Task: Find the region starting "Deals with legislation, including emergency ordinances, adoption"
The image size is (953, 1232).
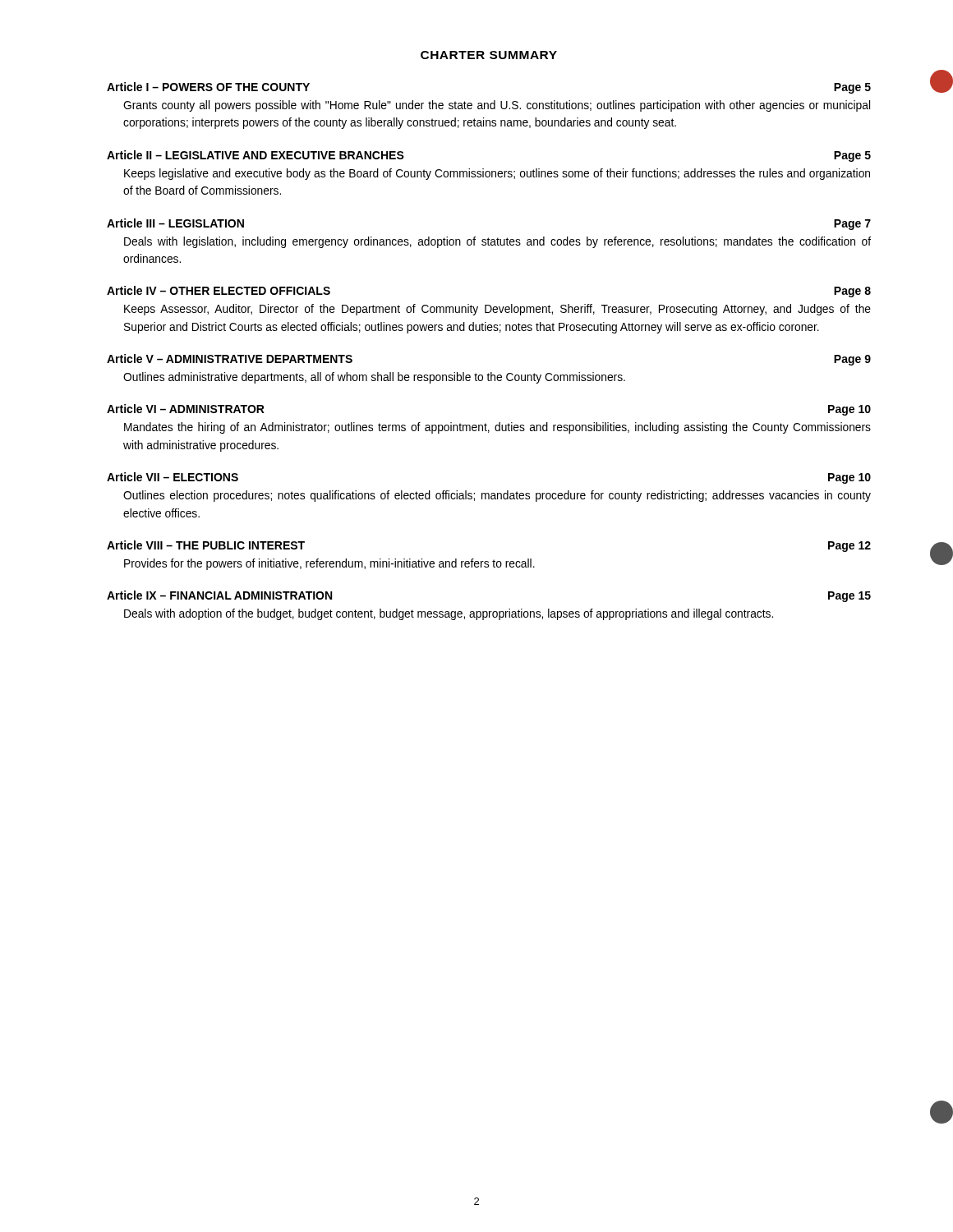Action: pyautogui.click(x=497, y=250)
